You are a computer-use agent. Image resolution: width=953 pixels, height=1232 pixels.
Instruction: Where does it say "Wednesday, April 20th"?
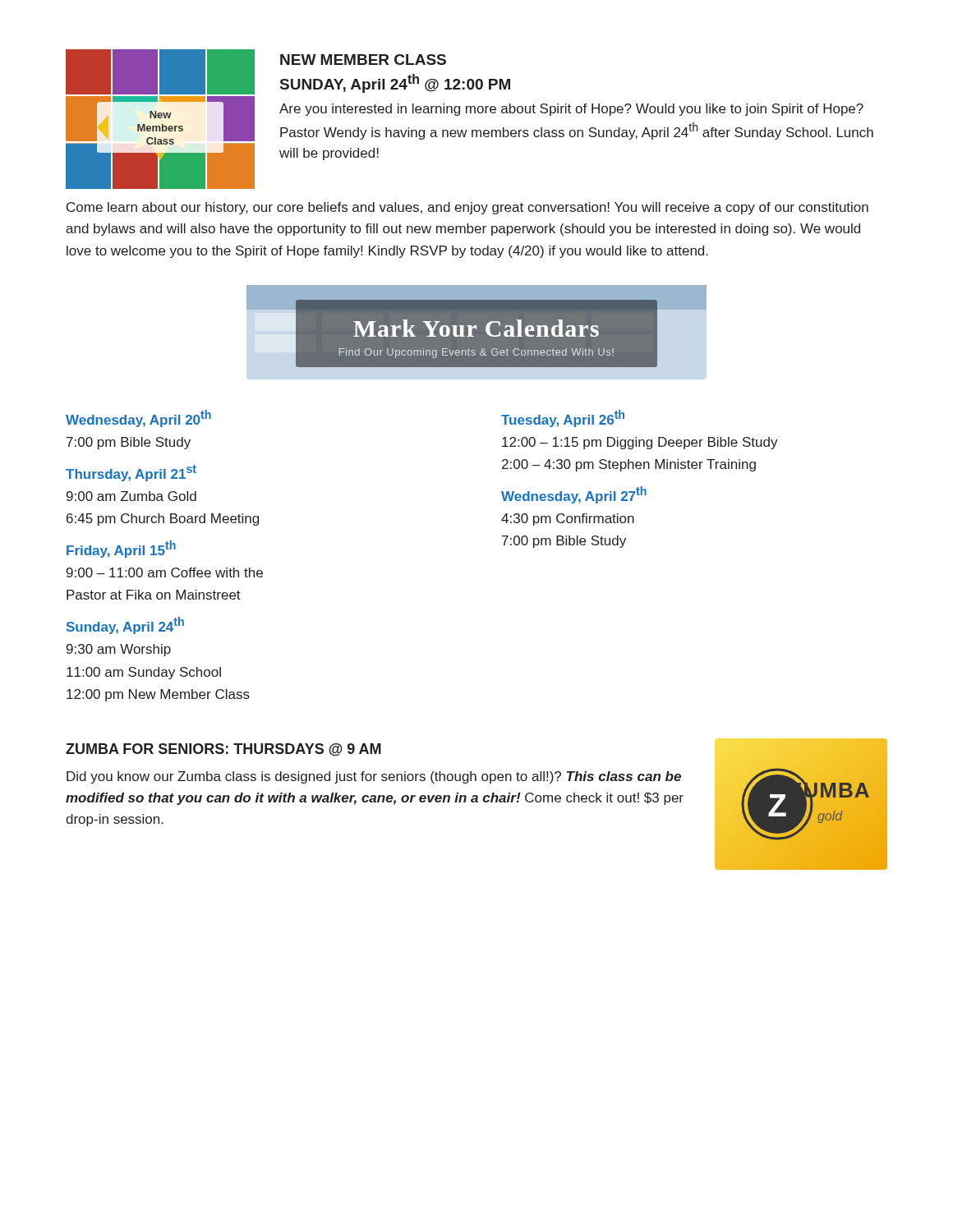pyautogui.click(x=139, y=418)
